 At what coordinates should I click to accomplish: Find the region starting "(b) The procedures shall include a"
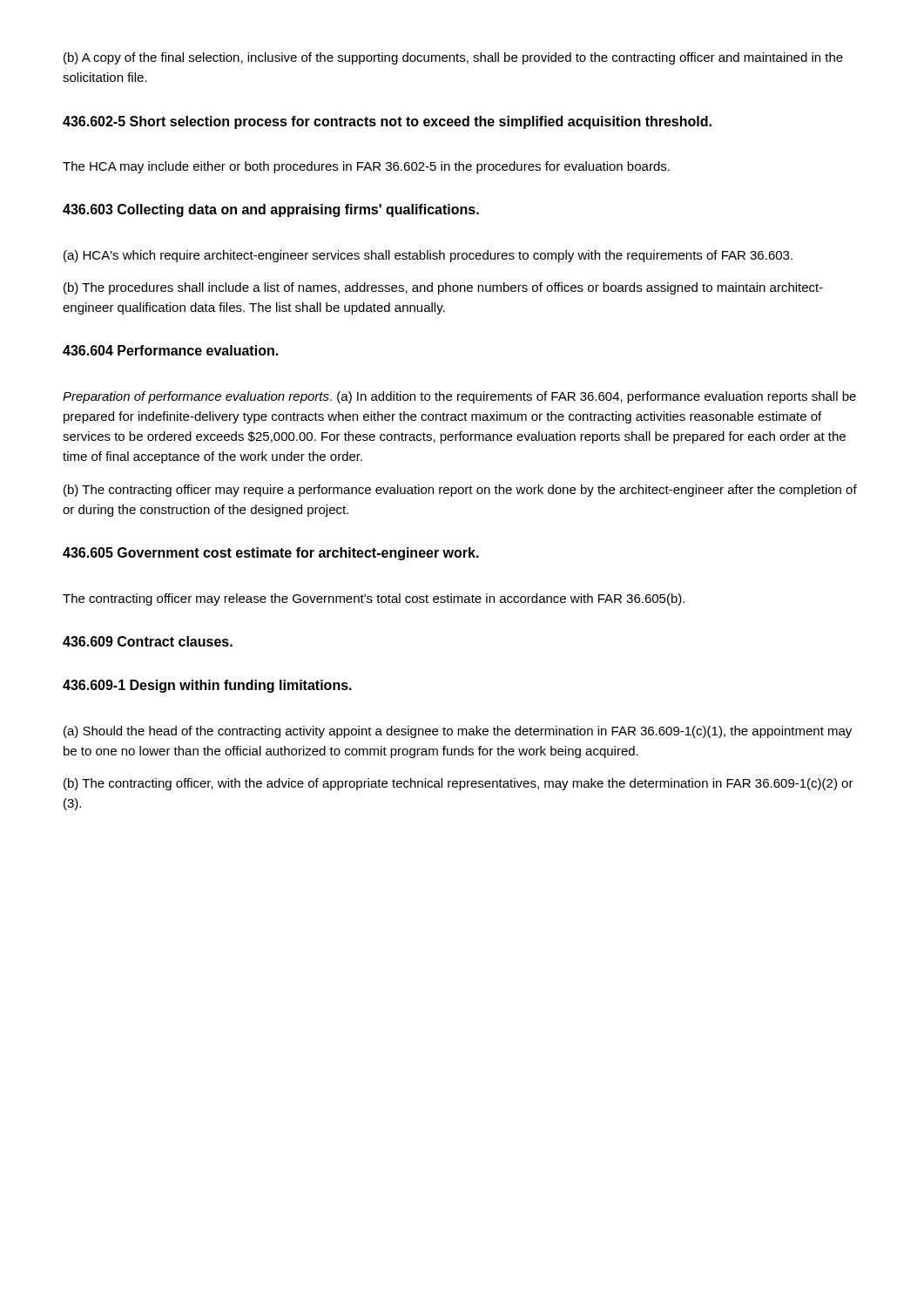point(443,297)
